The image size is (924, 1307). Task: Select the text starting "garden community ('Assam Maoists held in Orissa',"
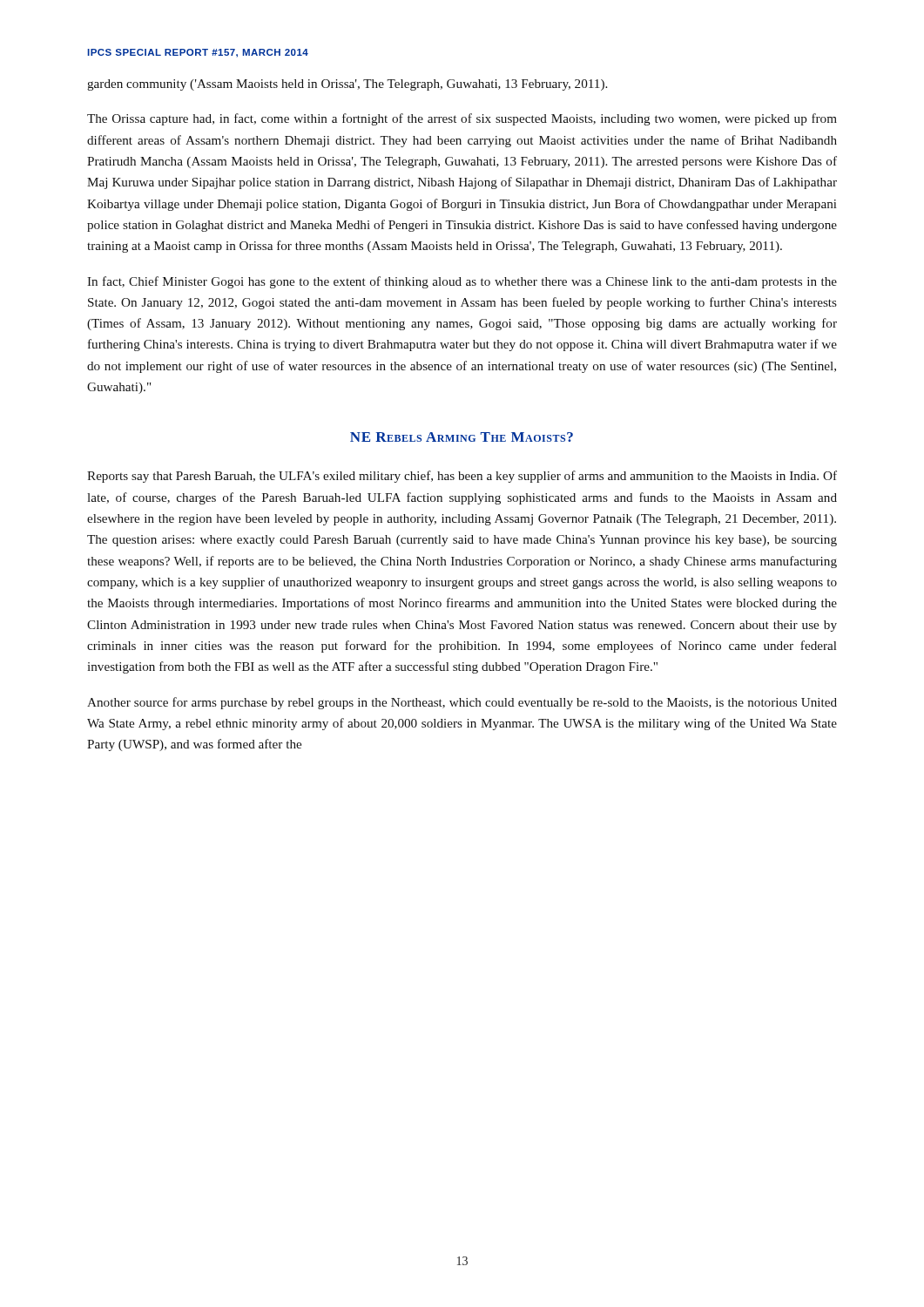coord(348,83)
